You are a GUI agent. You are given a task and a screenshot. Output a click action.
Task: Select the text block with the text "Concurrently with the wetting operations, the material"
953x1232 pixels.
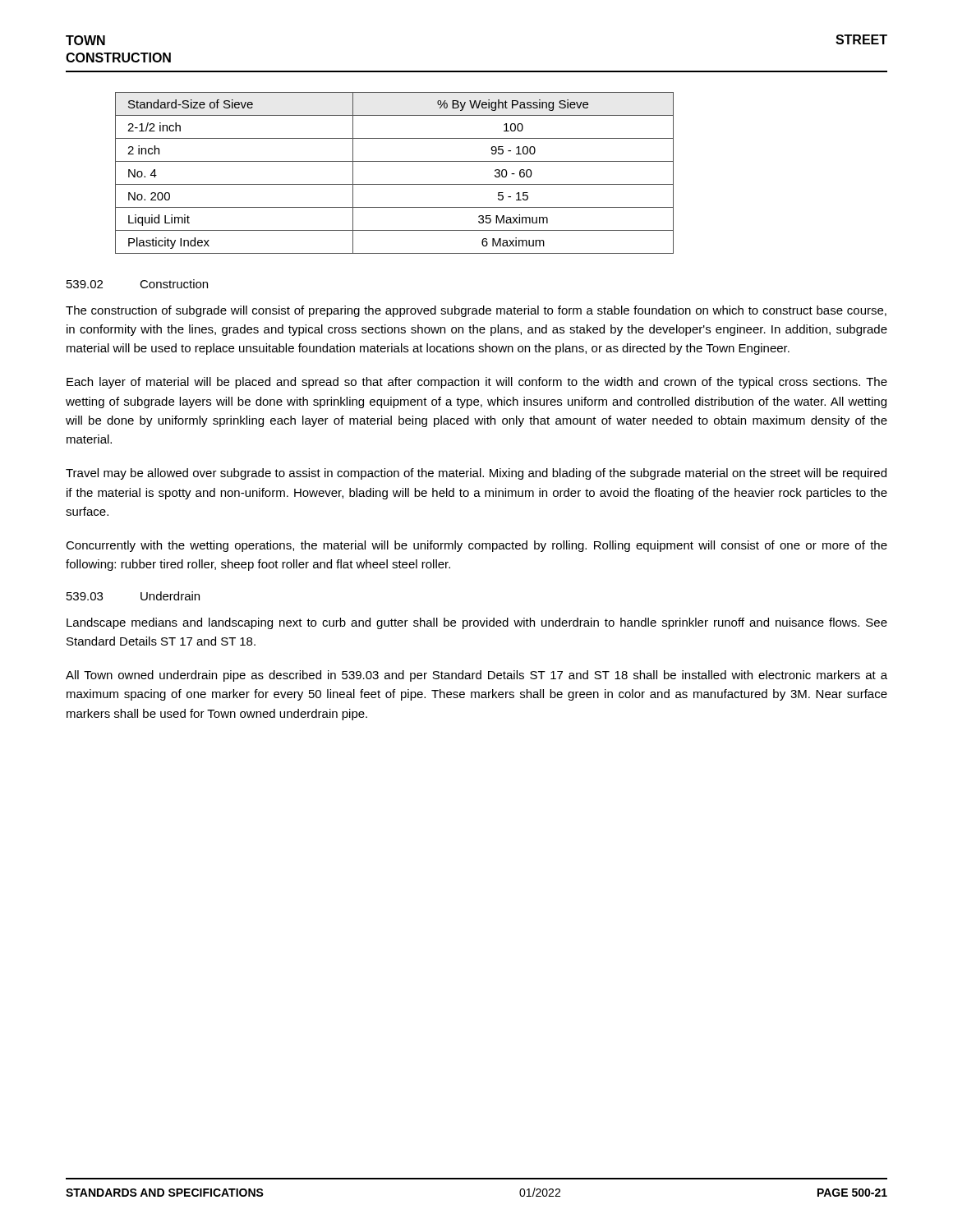476,555
